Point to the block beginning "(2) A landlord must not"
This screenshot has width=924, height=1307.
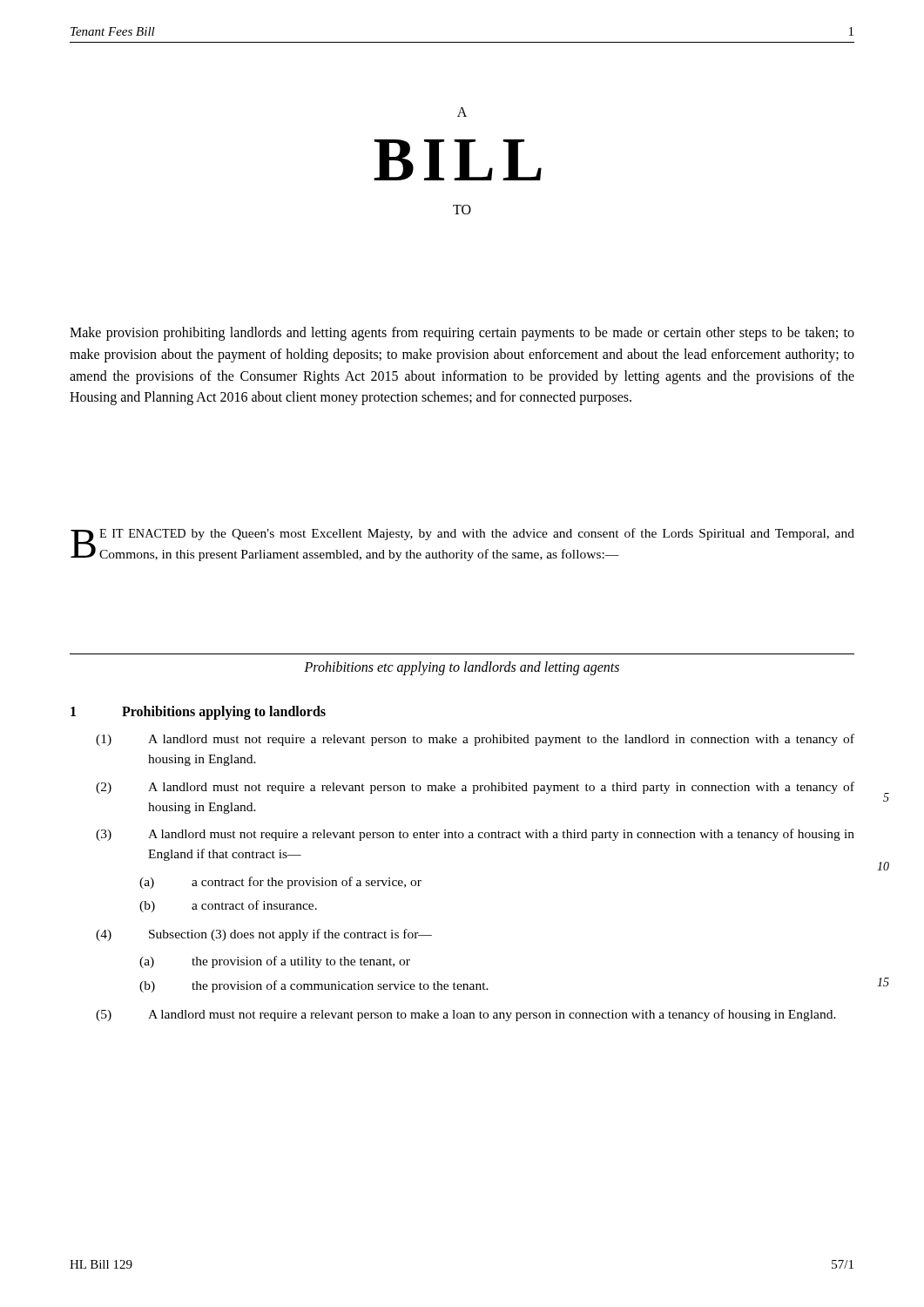(x=462, y=796)
